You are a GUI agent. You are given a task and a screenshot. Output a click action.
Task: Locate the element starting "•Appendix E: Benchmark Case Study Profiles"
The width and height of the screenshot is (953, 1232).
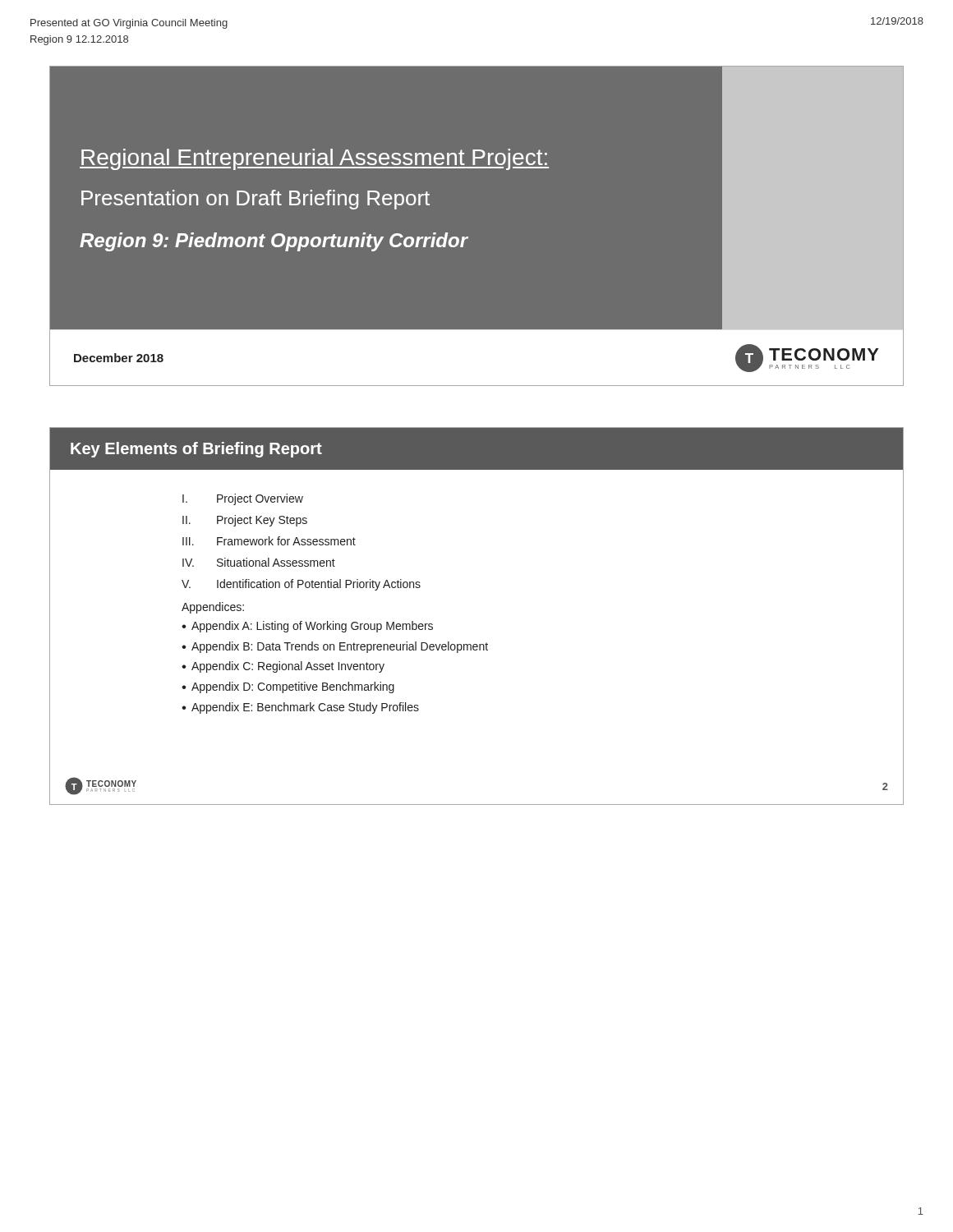(x=300, y=708)
